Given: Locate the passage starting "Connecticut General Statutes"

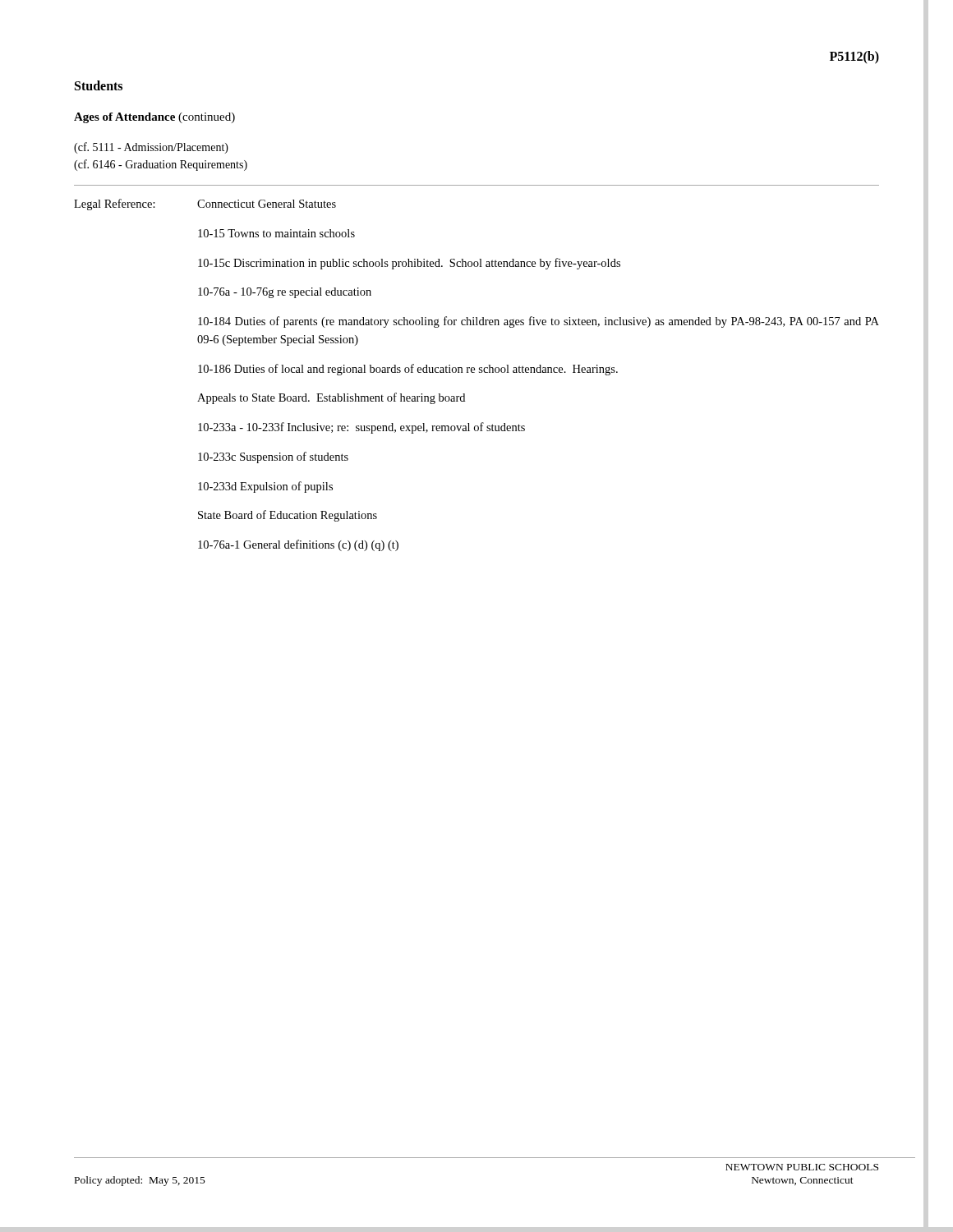Looking at the screenshot, I should [267, 204].
